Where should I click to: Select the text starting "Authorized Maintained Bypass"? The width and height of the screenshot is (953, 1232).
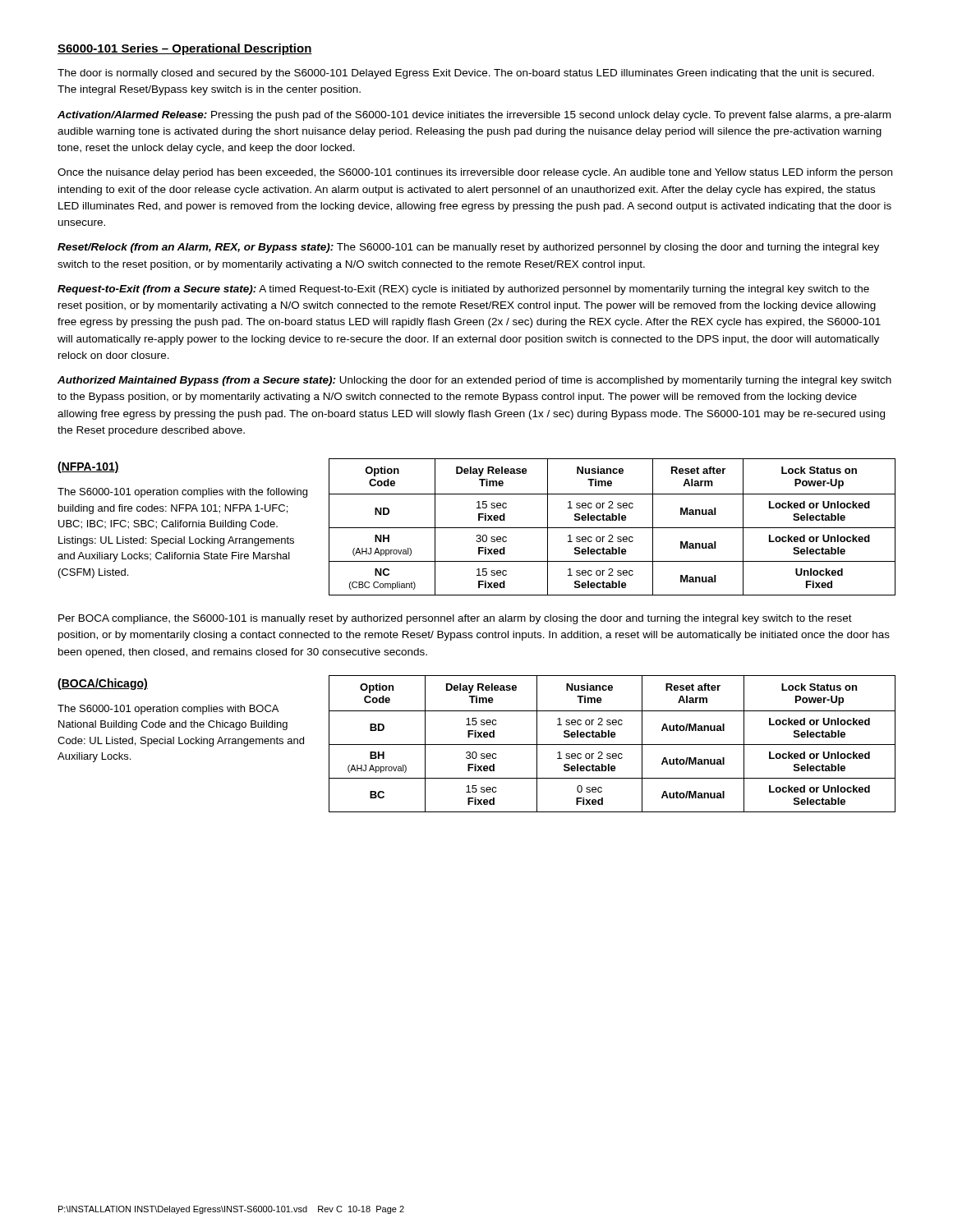click(474, 405)
